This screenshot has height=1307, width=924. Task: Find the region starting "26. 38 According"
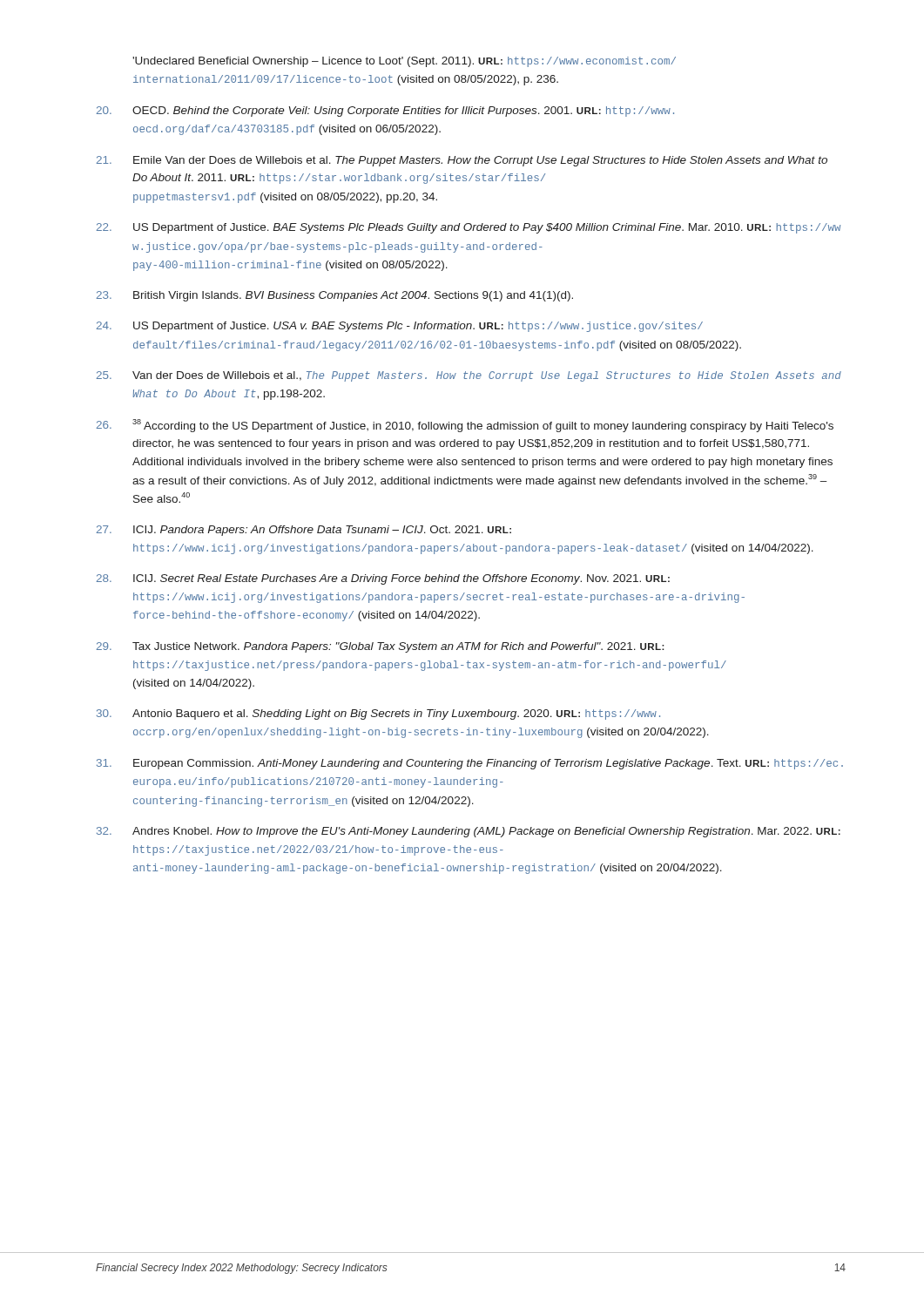(x=471, y=462)
